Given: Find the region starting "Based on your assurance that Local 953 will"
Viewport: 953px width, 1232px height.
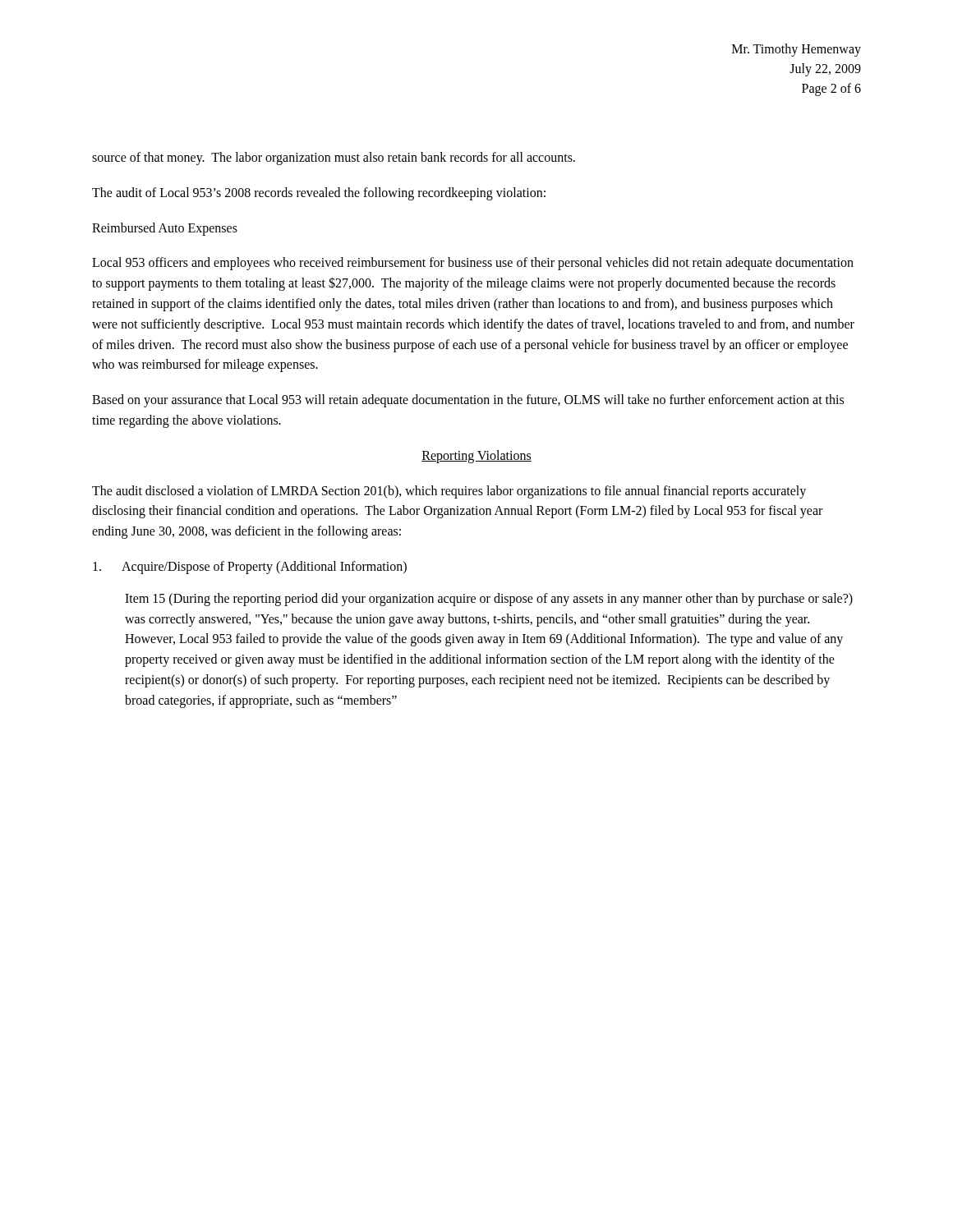Looking at the screenshot, I should click(x=468, y=410).
